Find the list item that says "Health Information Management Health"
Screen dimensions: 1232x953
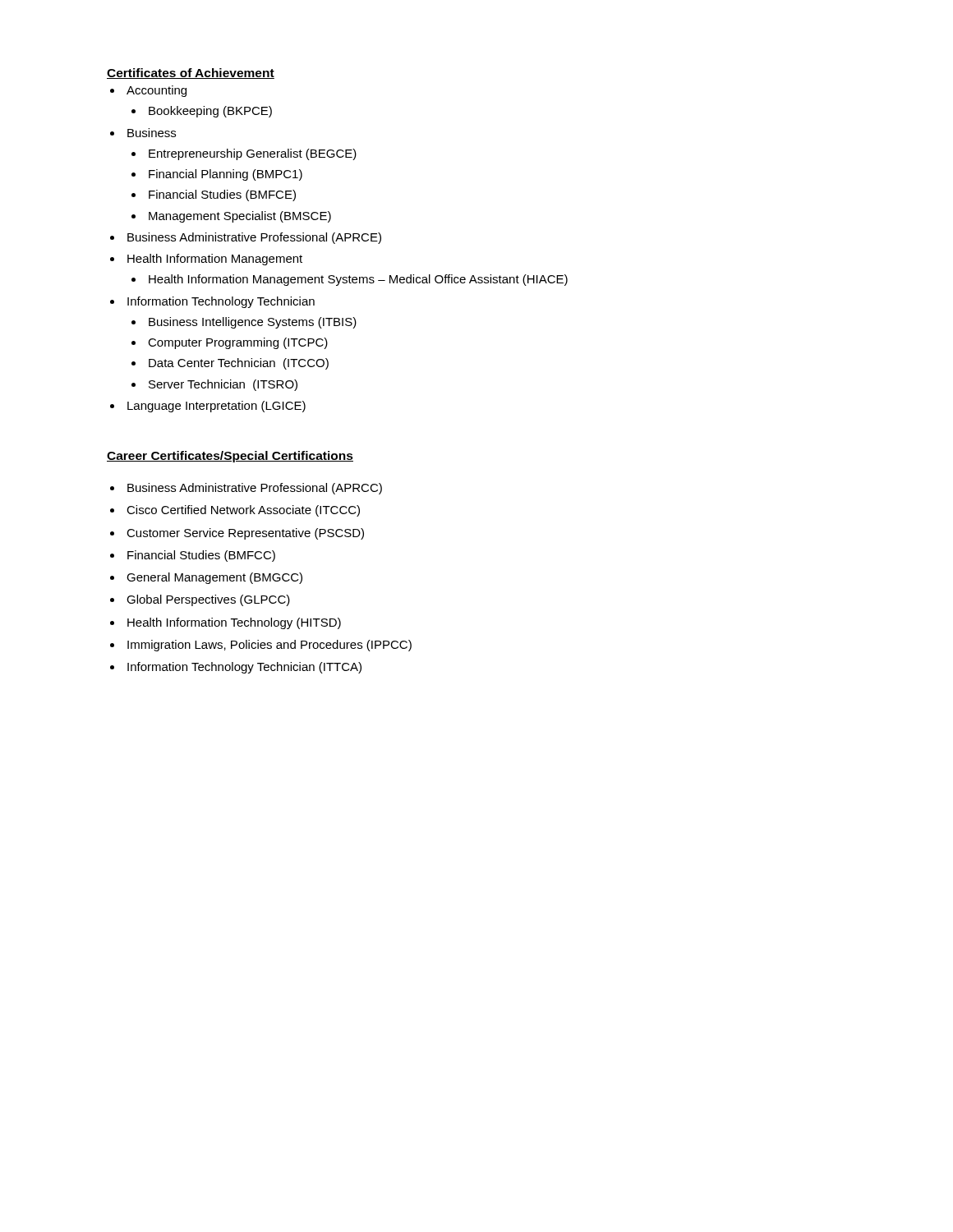491,270
